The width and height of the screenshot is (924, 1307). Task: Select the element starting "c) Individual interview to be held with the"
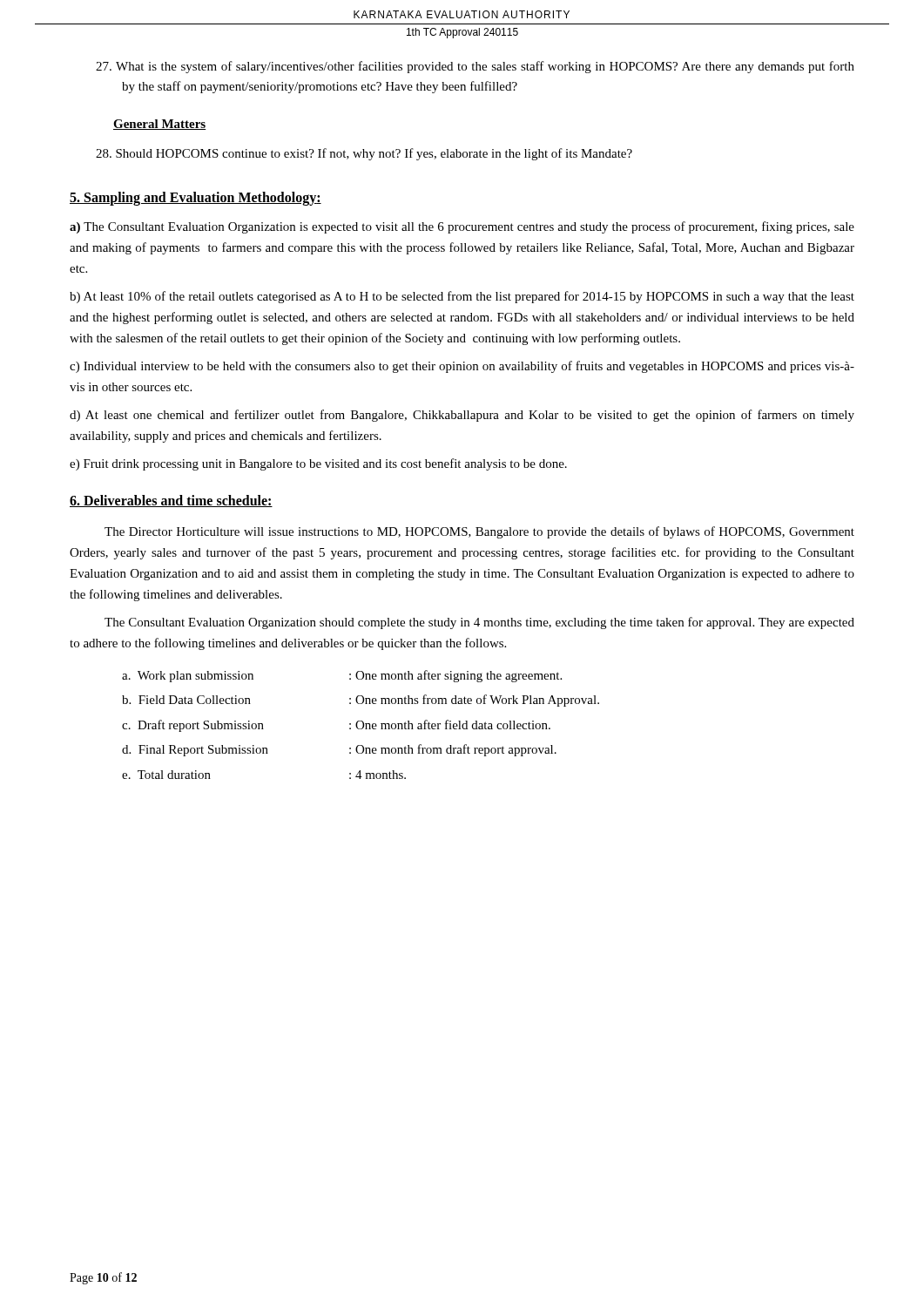click(x=462, y=376)
